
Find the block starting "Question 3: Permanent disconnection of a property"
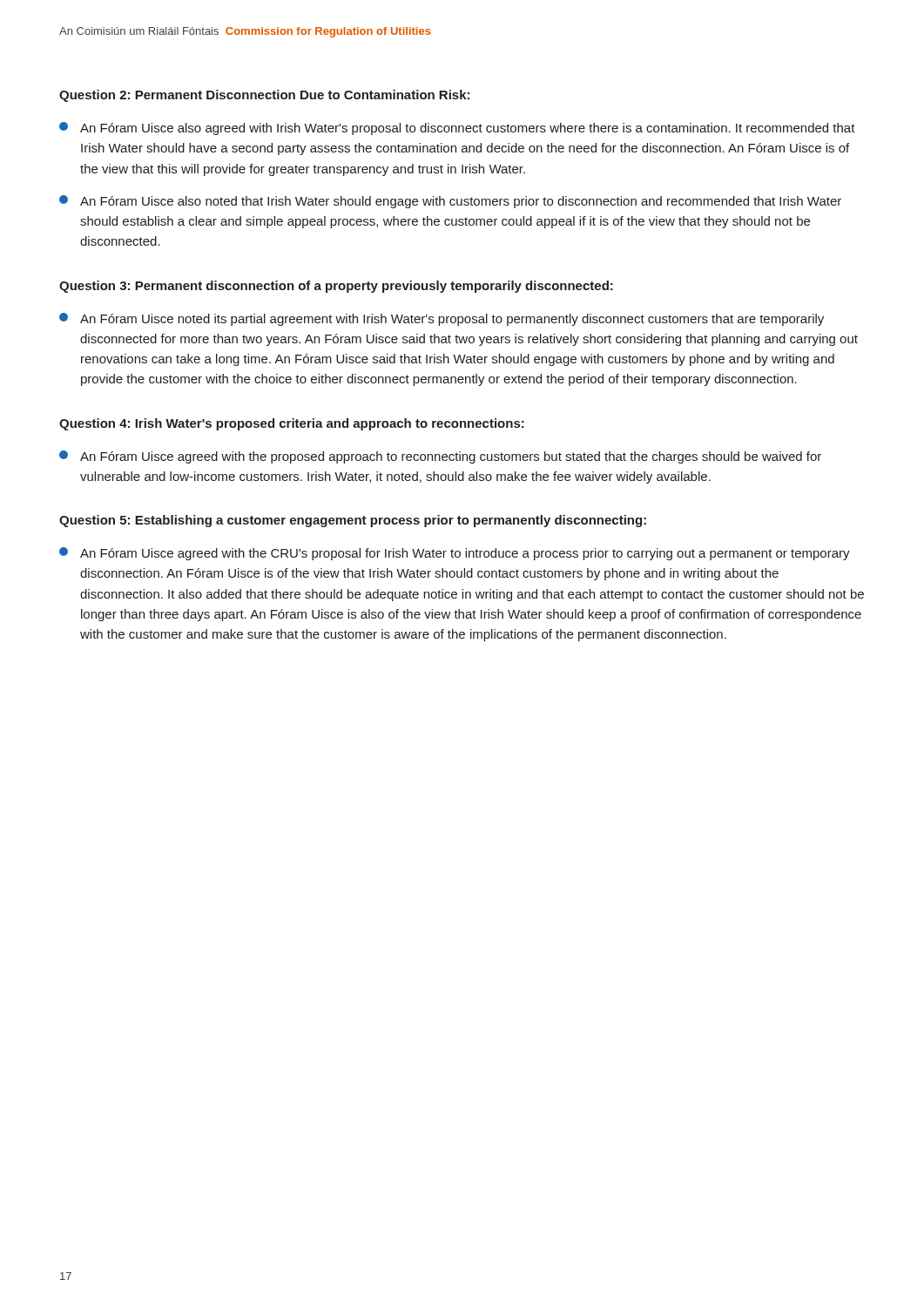pyautogui.click(x=337, y=285)
